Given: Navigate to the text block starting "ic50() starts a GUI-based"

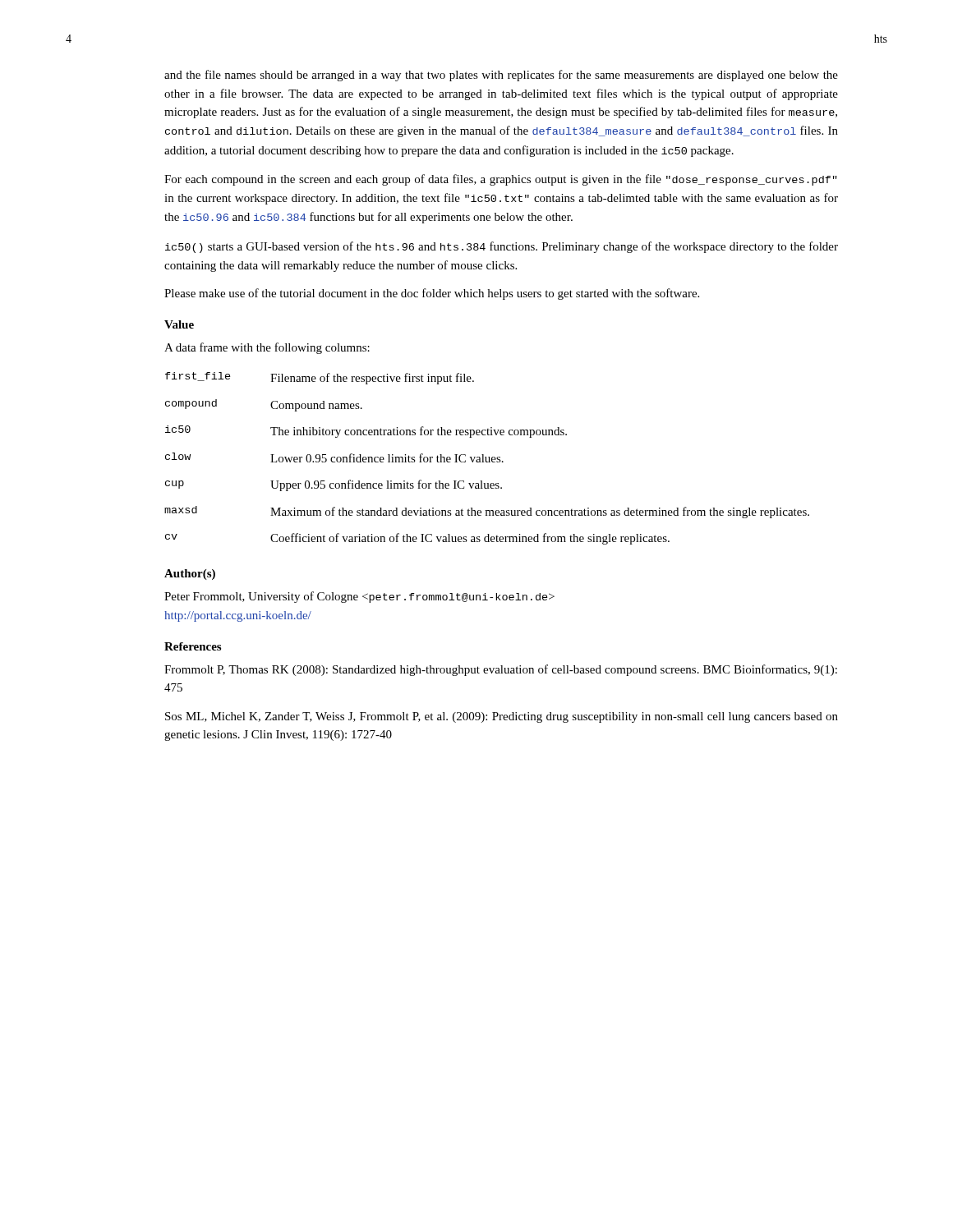Looking at the screenshot, I should click(501, 256).
